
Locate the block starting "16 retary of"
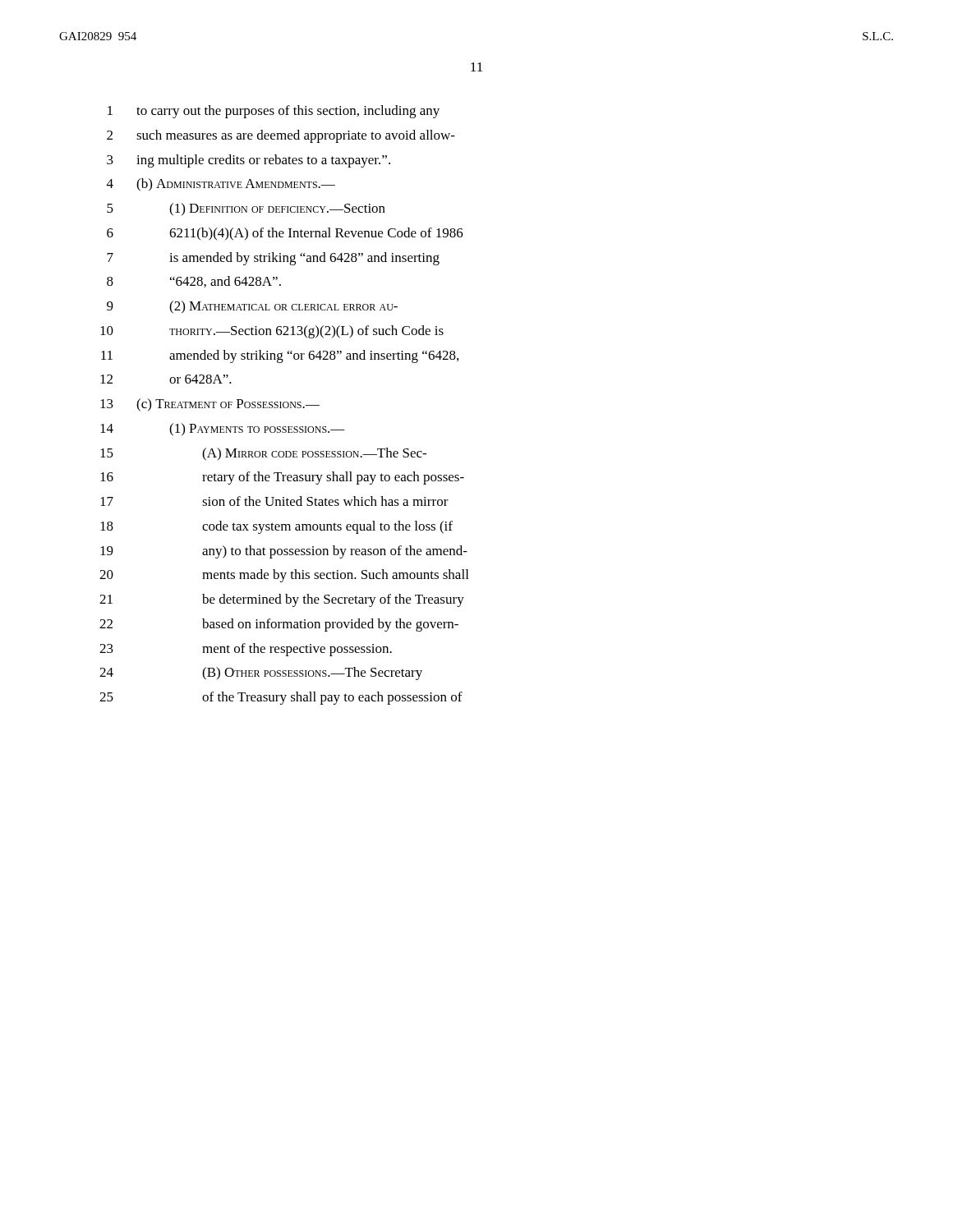click(x=282, y=478)
